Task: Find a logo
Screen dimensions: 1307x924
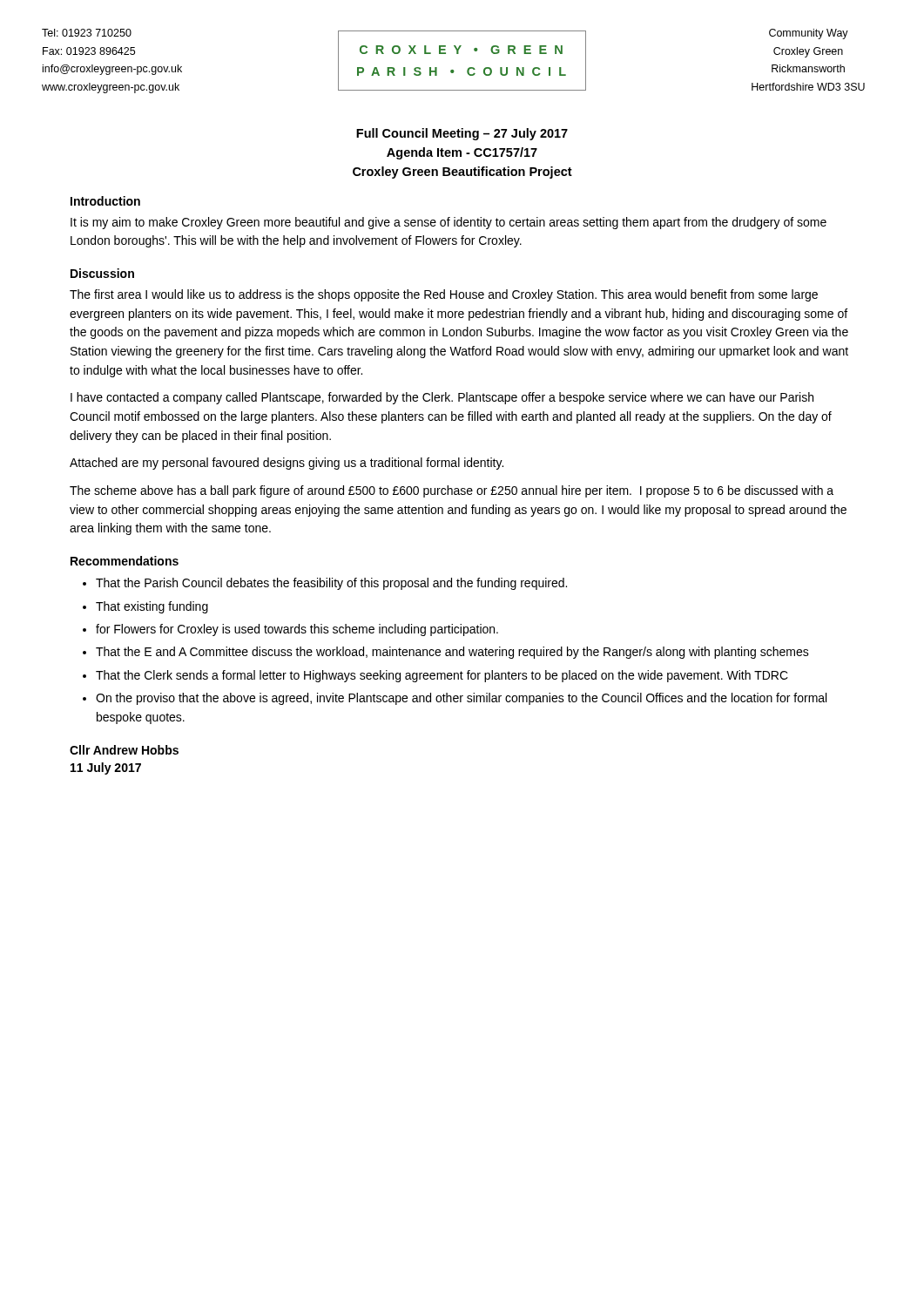Action: [462, 60]
